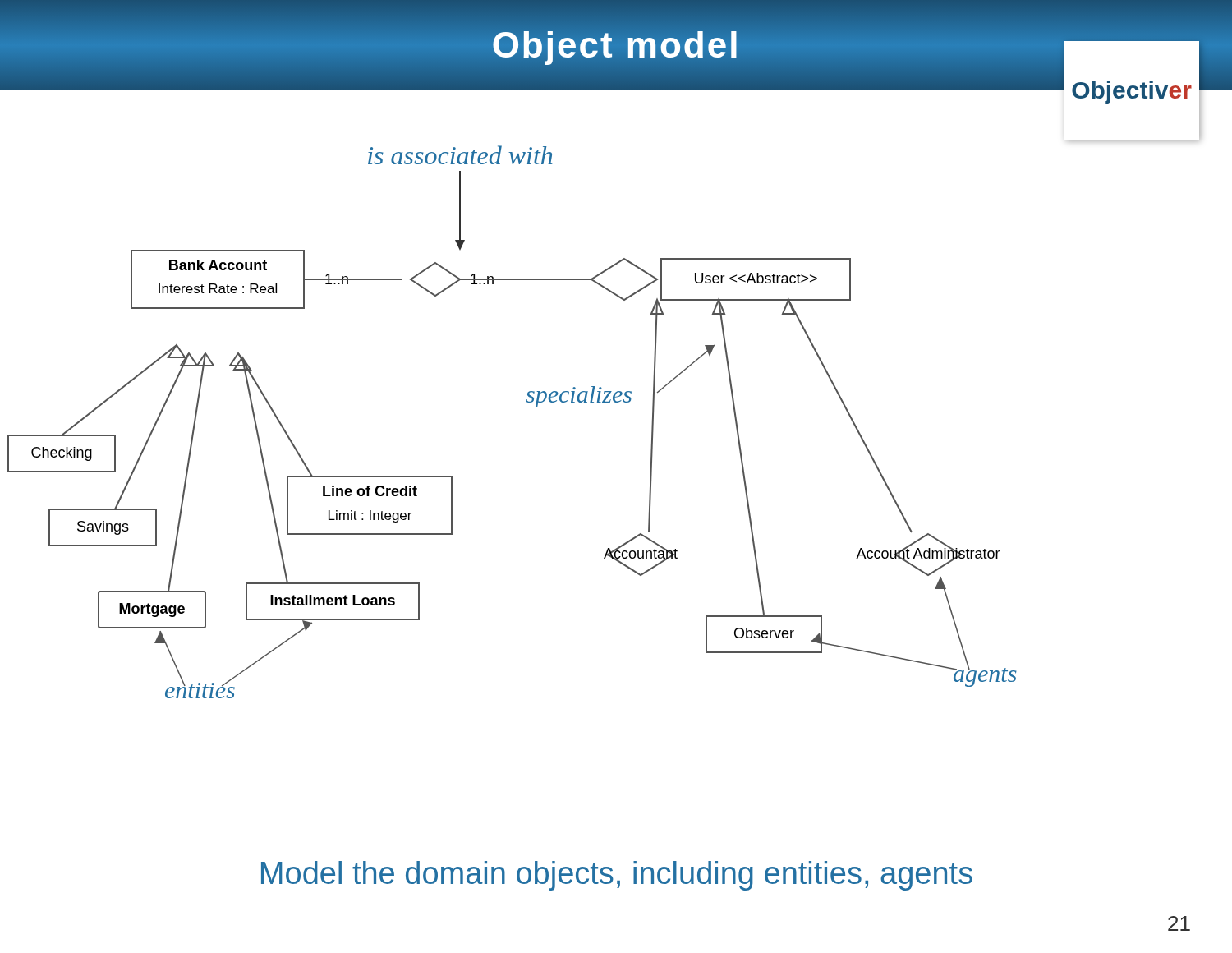The image size is (1232, 953).
Task: Click where it says "Model the domain objects, including entities, agents"
Action: point(616,873)
